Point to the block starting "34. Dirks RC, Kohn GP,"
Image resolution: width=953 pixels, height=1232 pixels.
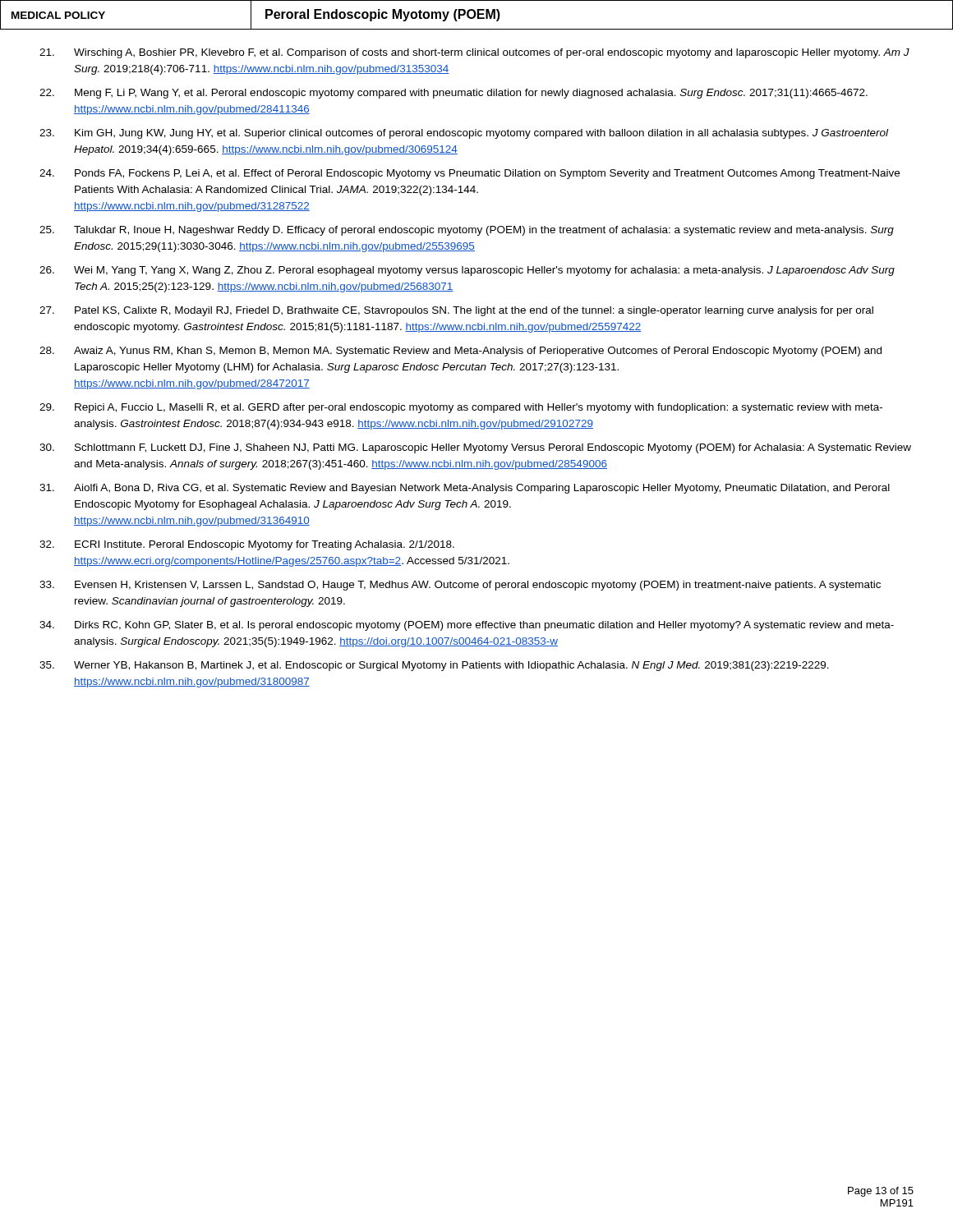[x=476, y=633]
